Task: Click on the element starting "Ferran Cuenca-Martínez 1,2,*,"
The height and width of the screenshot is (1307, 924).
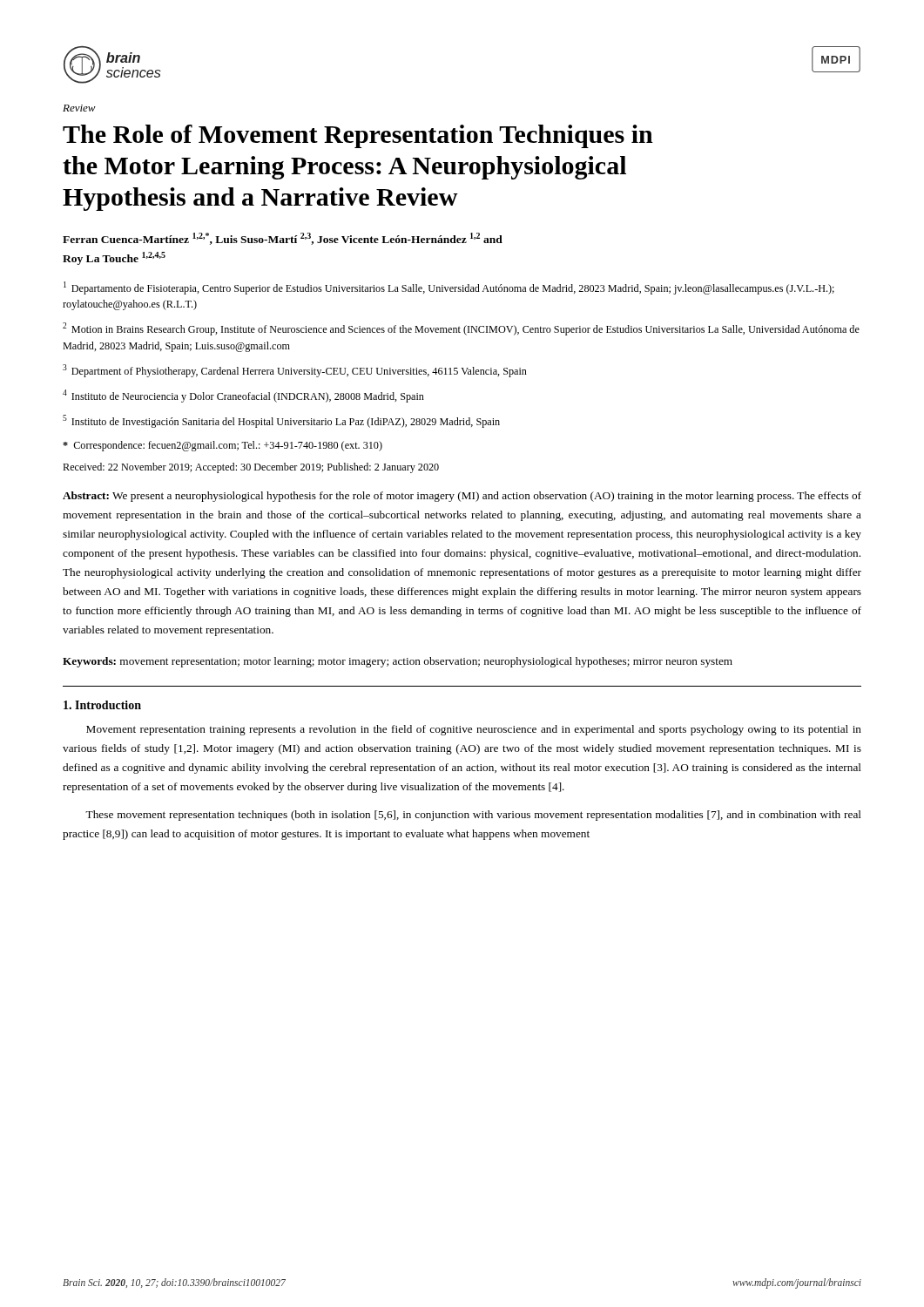Action: [283, 248]
